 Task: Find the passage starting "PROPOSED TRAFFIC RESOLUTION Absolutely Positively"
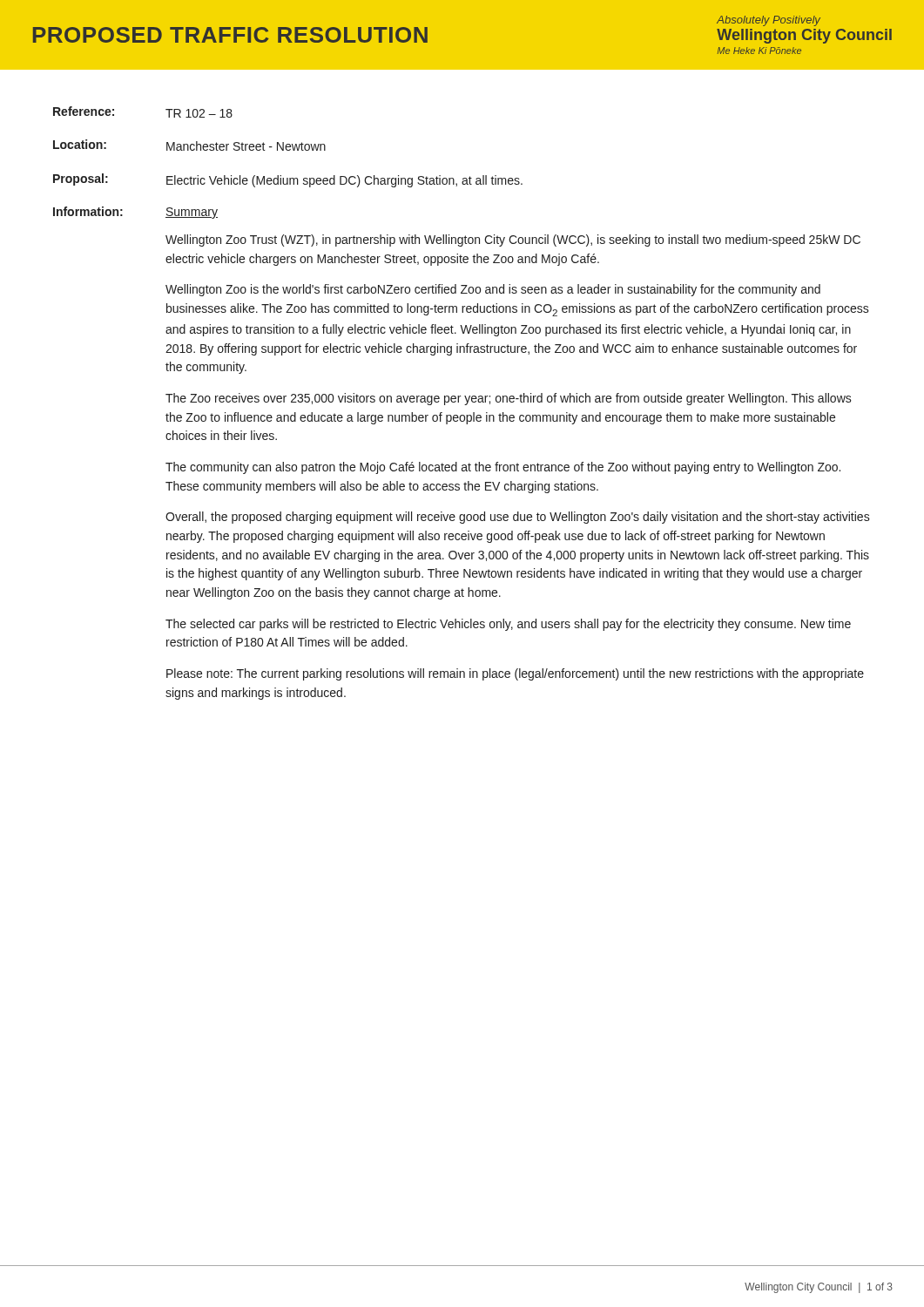(x=225, y=29)
